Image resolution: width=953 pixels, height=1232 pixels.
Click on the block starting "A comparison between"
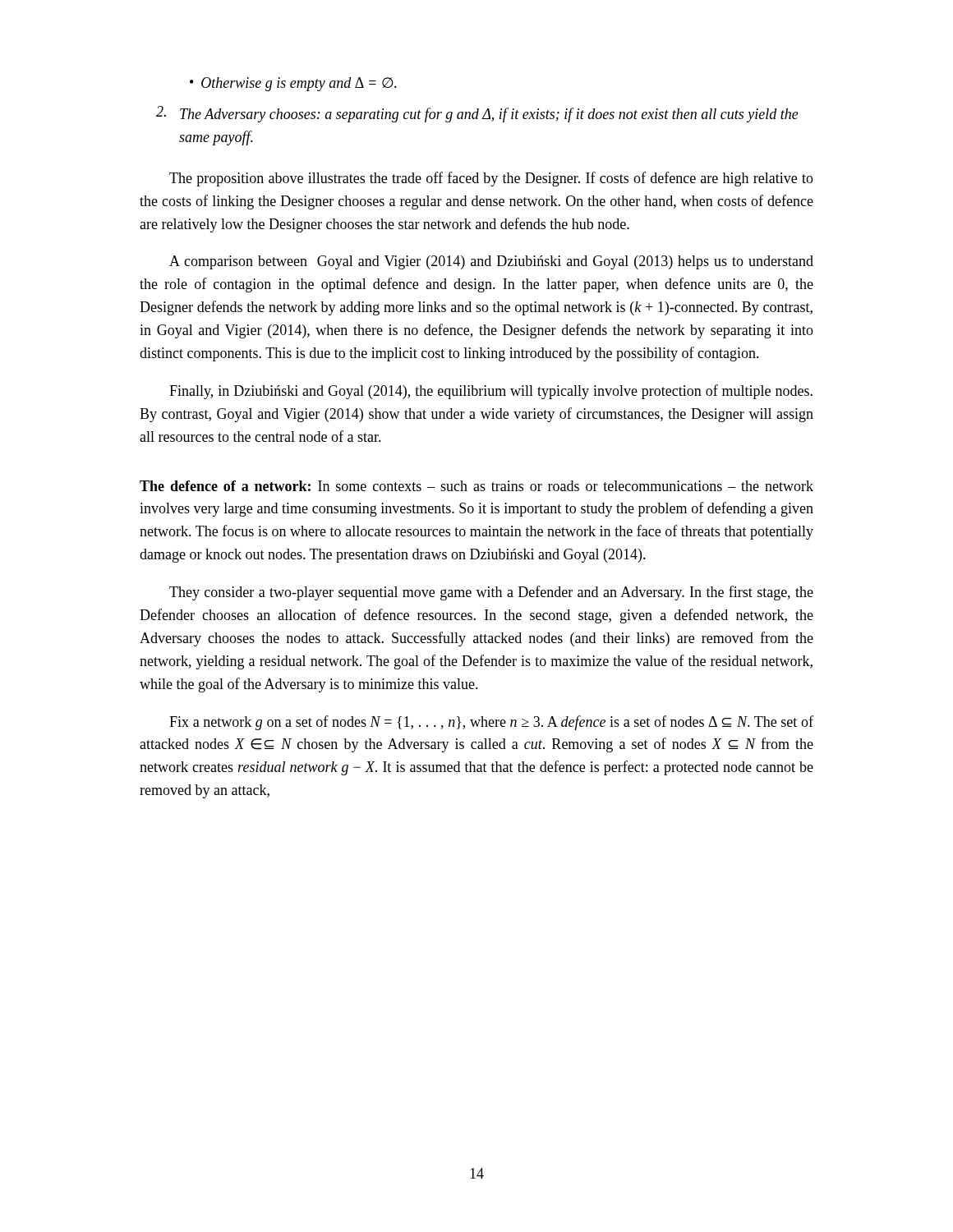coord(476,308)
